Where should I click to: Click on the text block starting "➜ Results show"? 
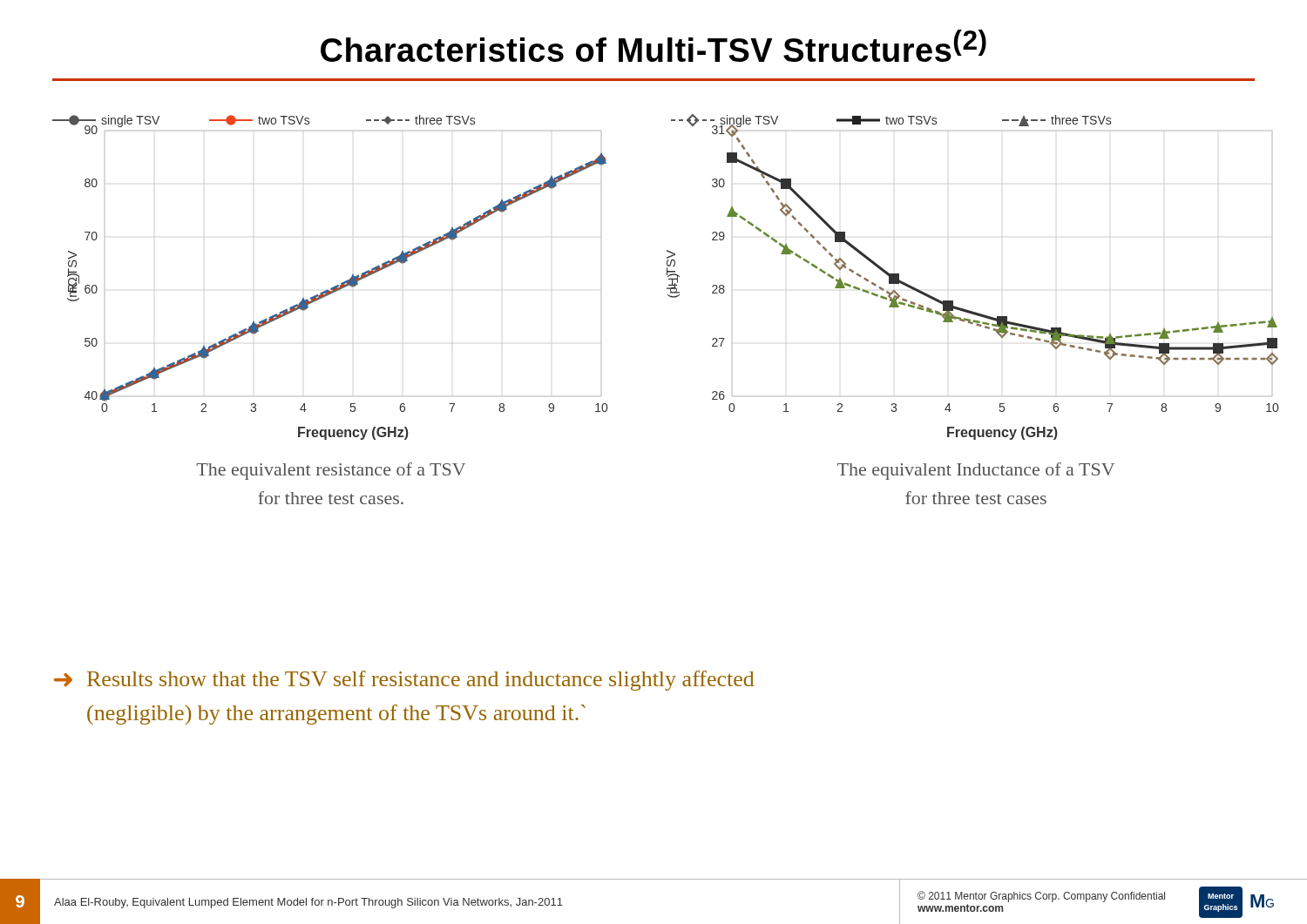403,696
